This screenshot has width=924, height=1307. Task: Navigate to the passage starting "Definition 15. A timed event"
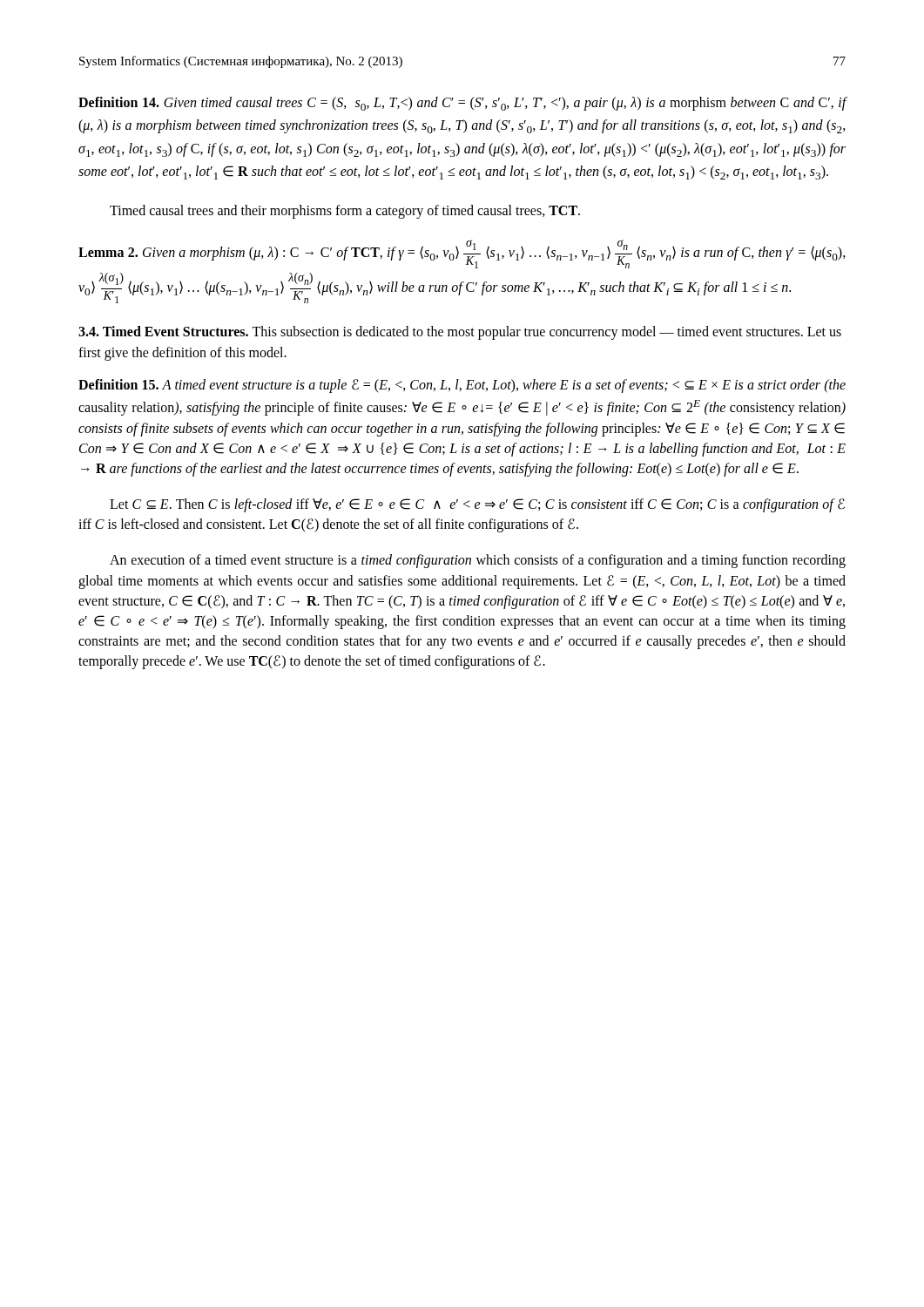coord(462,426)
